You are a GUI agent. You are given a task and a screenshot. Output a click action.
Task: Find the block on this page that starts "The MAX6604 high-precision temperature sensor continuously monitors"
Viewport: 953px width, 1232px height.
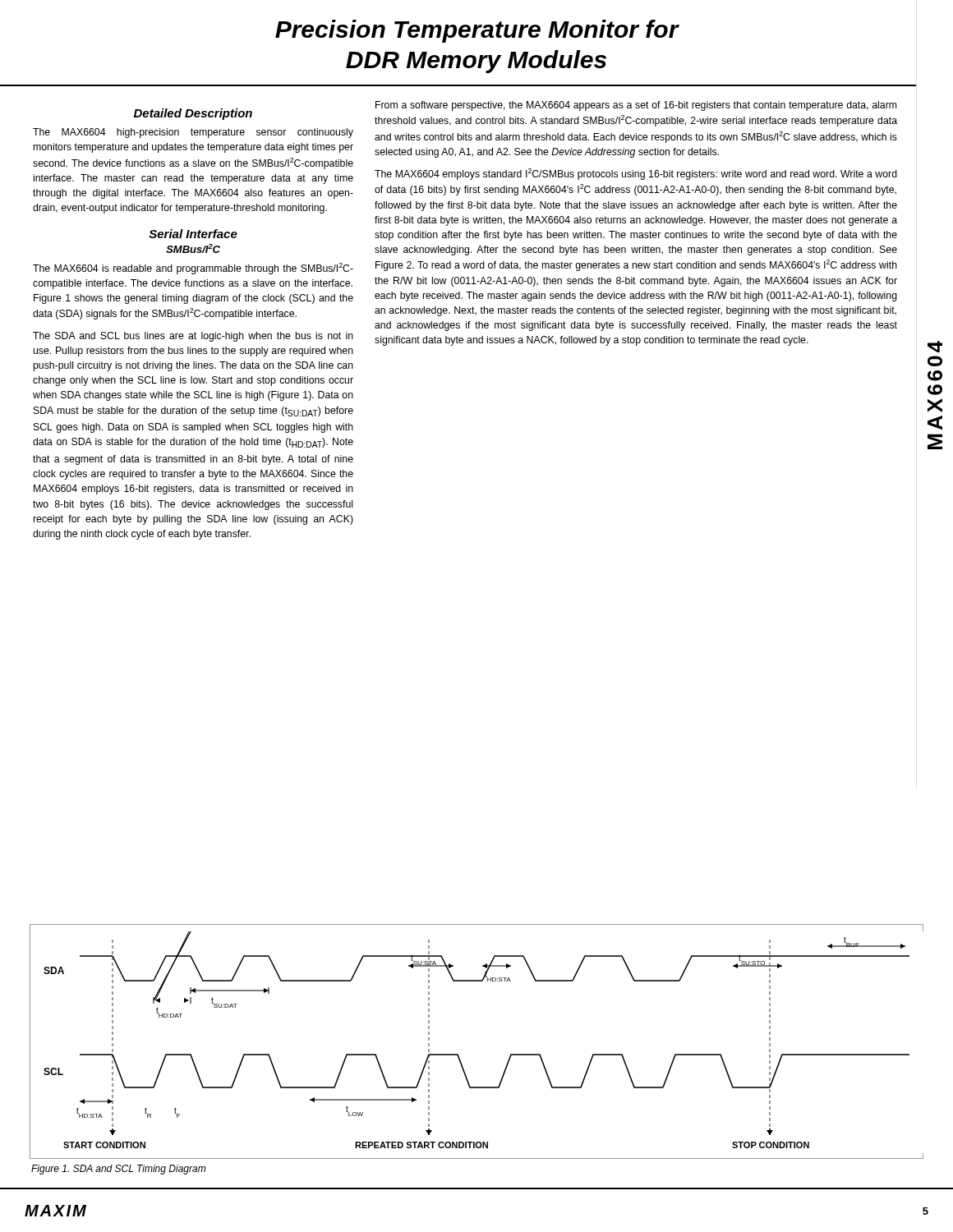193,170
